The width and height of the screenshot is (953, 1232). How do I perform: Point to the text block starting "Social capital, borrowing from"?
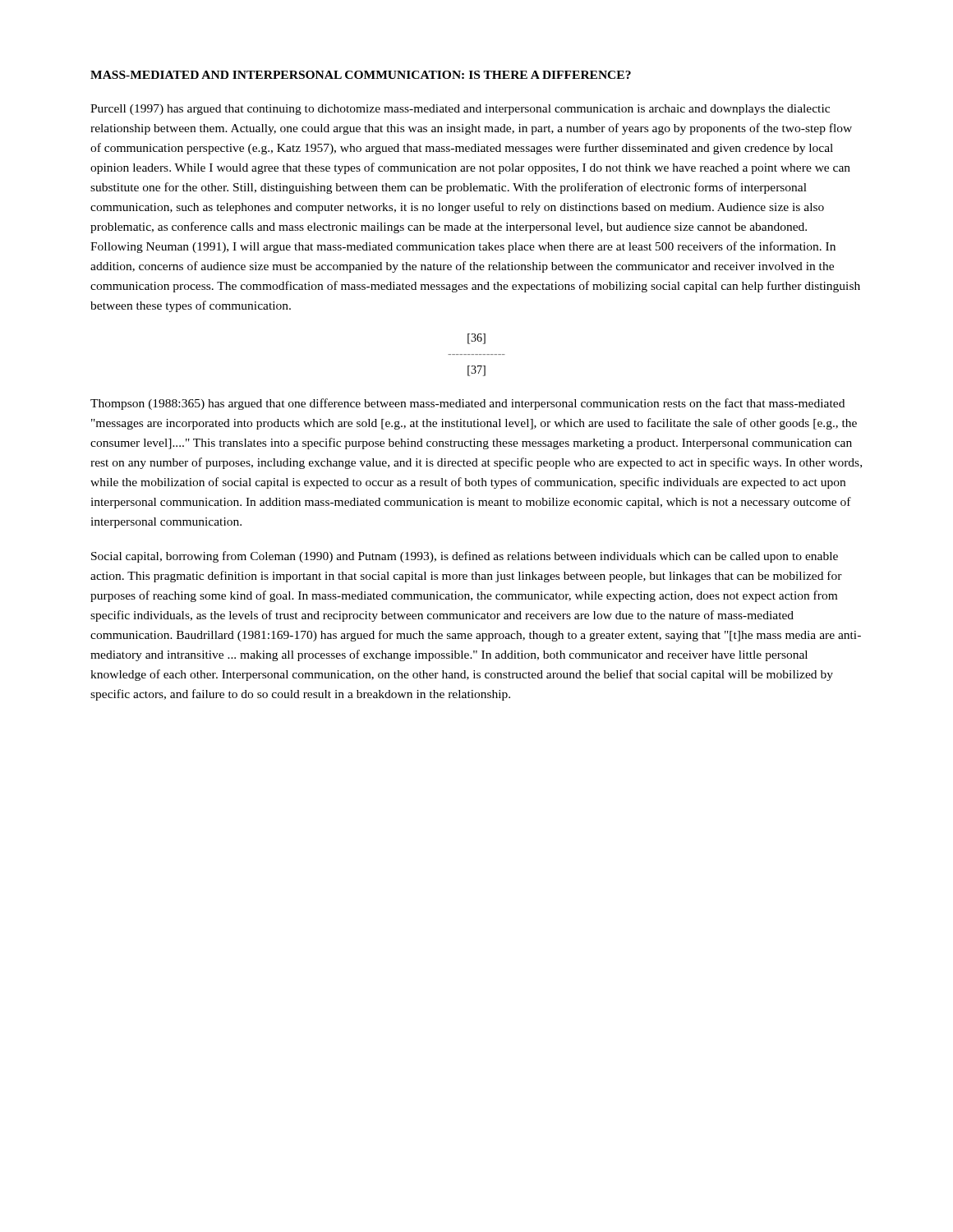click(x=476, y=625)
